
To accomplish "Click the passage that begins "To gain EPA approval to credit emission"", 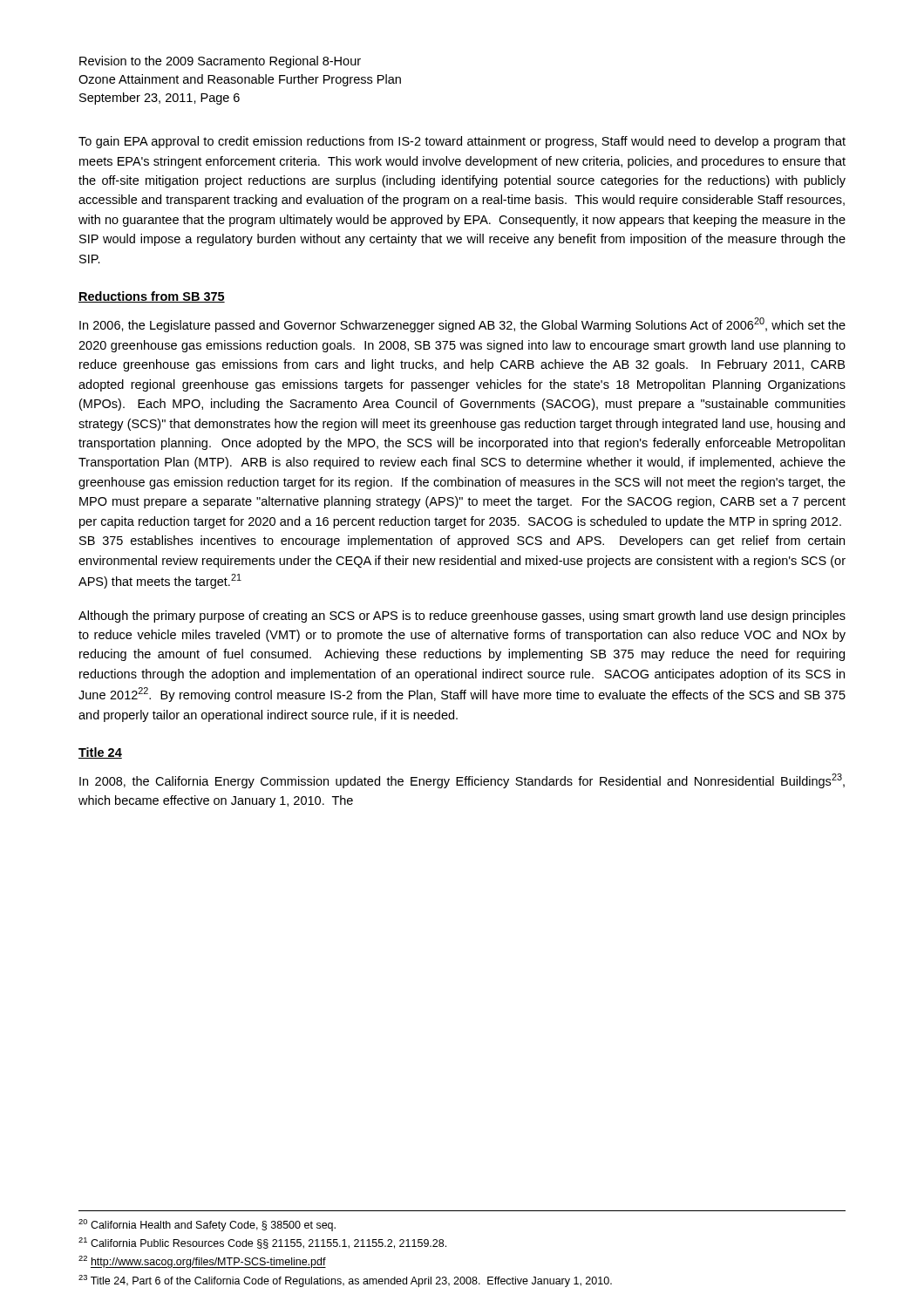I will 462,200.
